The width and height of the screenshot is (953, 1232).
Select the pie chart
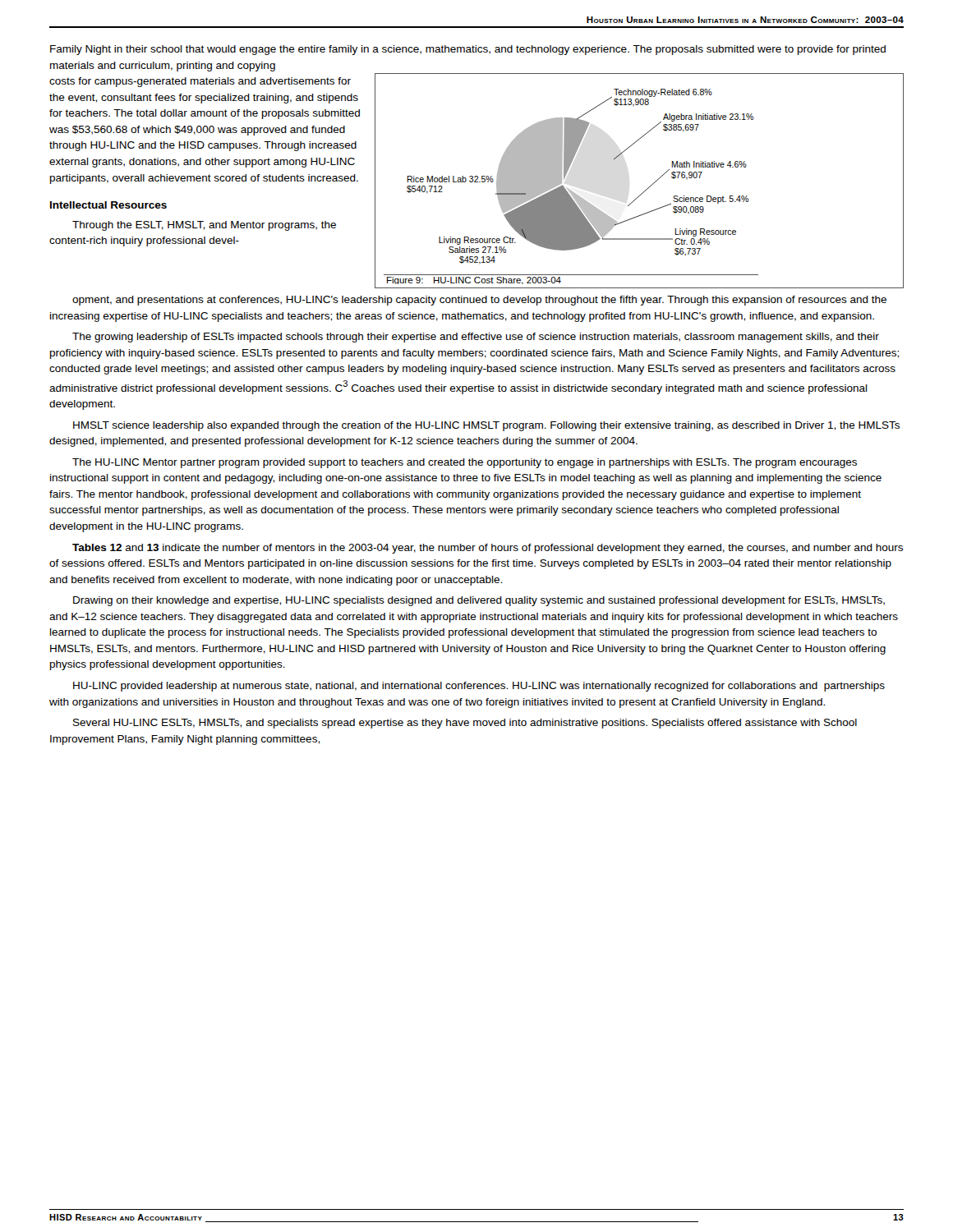pos(639,181)
